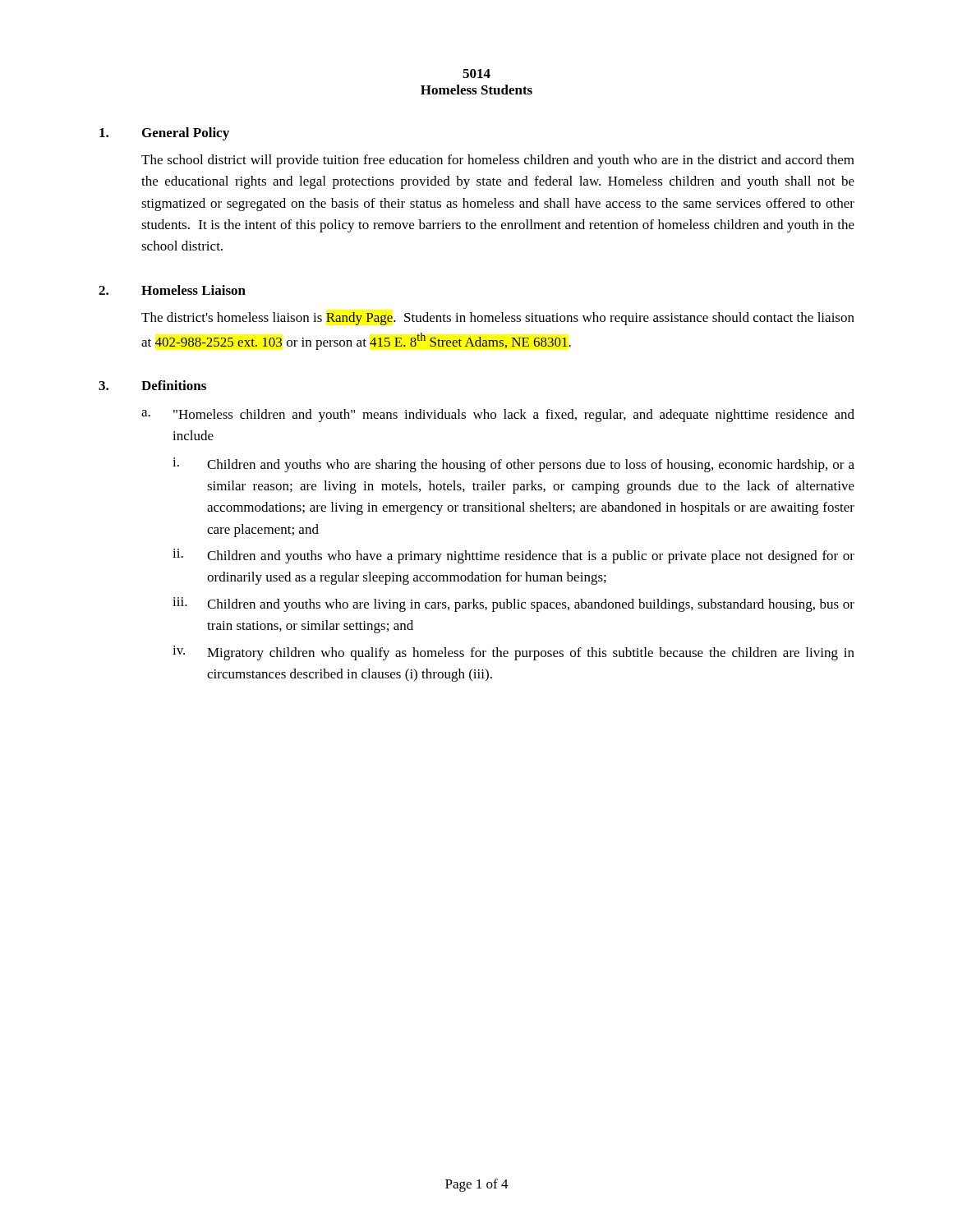The height and width of the screenshot is (1232, 953).
Task: Find the section header containing "3. Definitions"
Action: click(x=153, y=386)
